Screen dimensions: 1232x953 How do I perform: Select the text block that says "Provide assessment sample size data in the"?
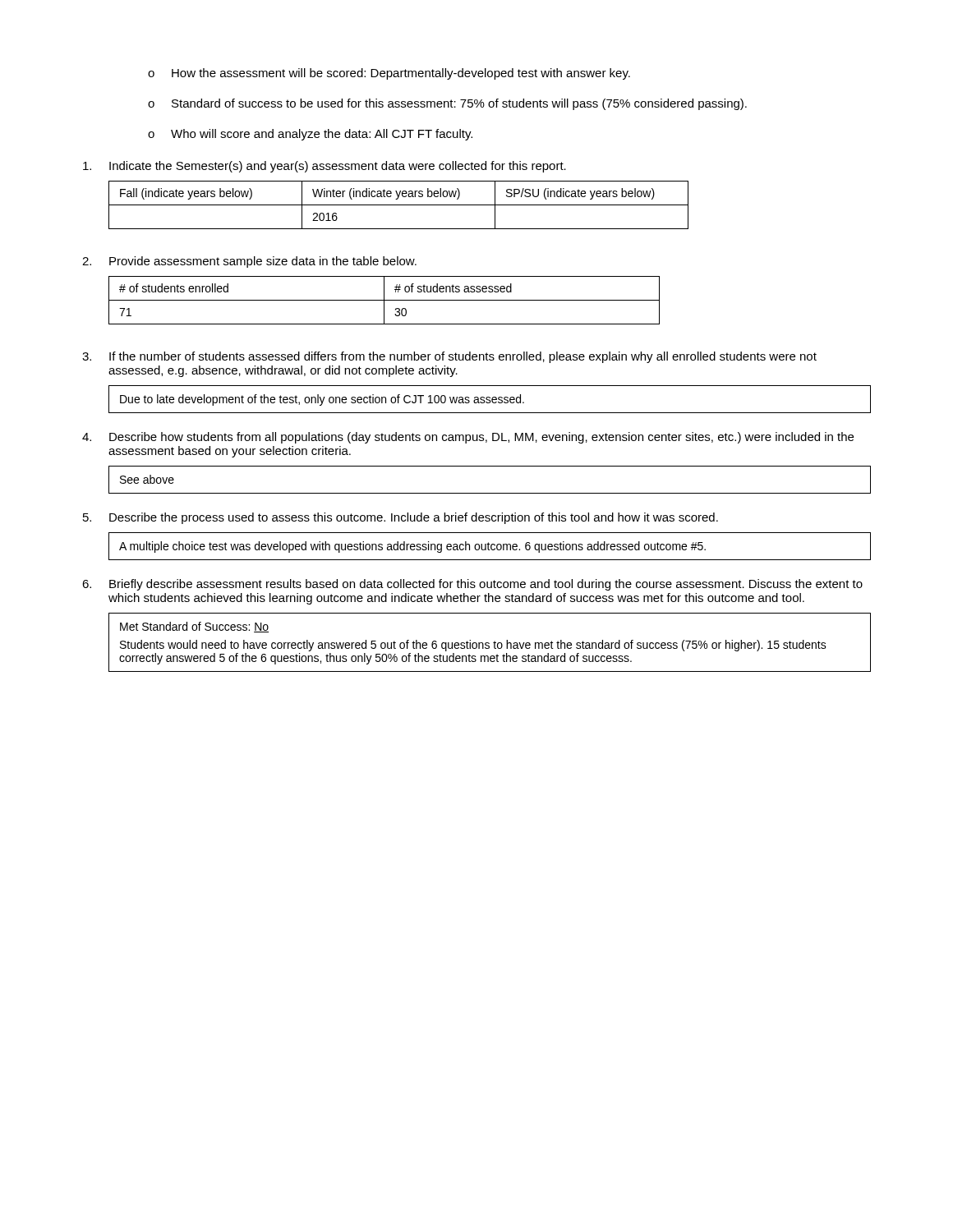coord(476,293)
